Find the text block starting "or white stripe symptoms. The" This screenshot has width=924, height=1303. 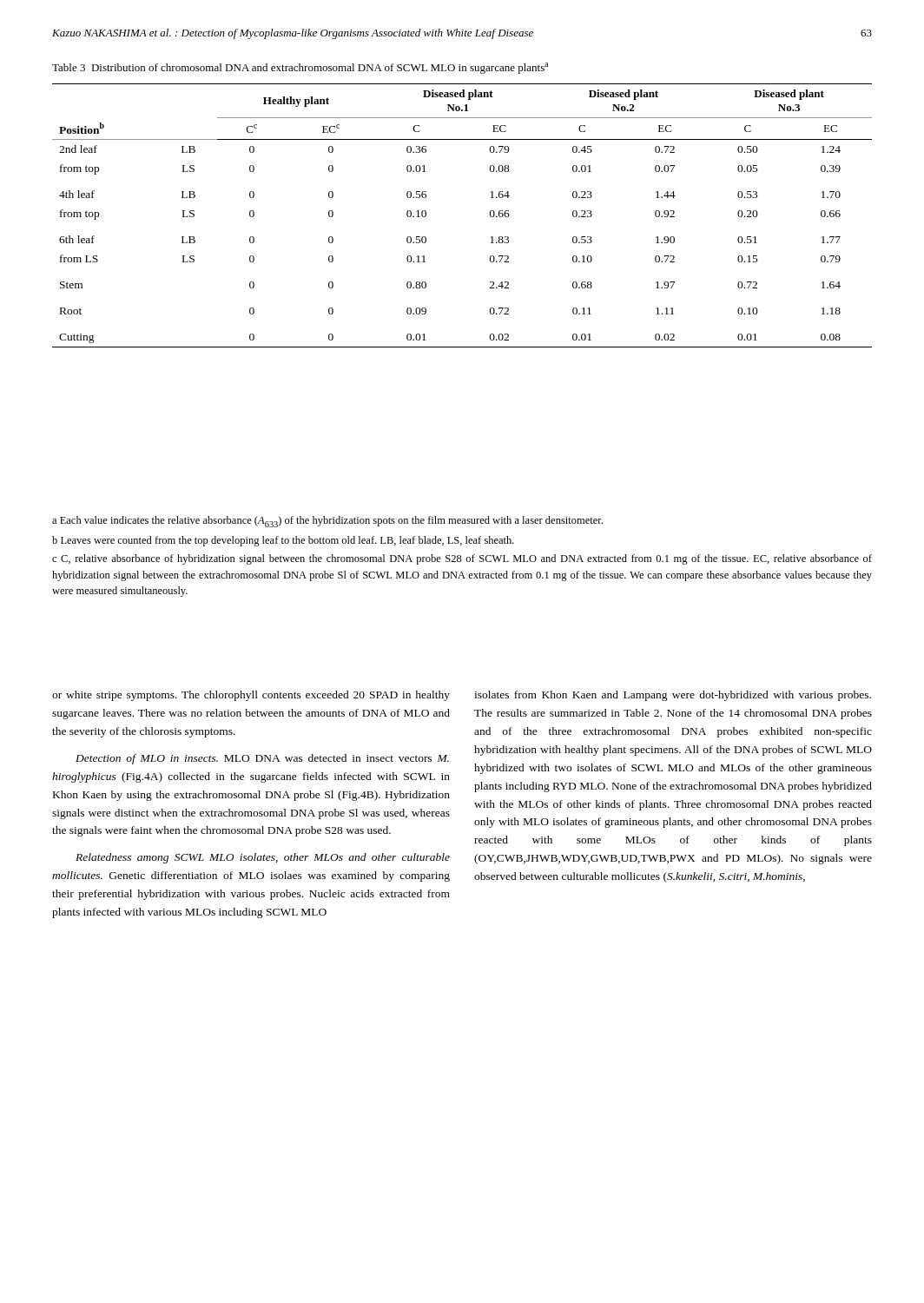point(251,804)
